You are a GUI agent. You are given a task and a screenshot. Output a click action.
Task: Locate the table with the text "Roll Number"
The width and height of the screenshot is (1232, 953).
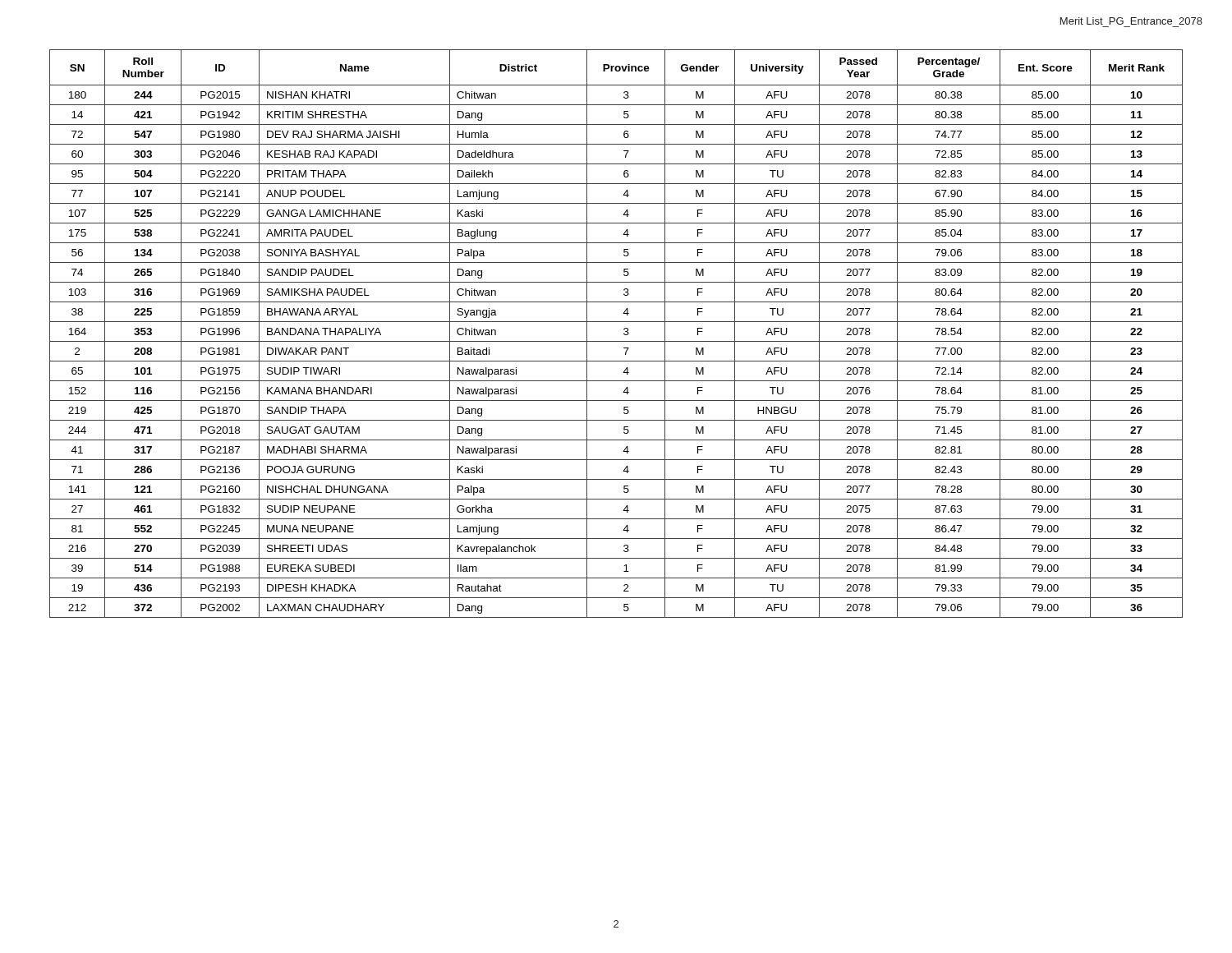click(x=616, y=334)
